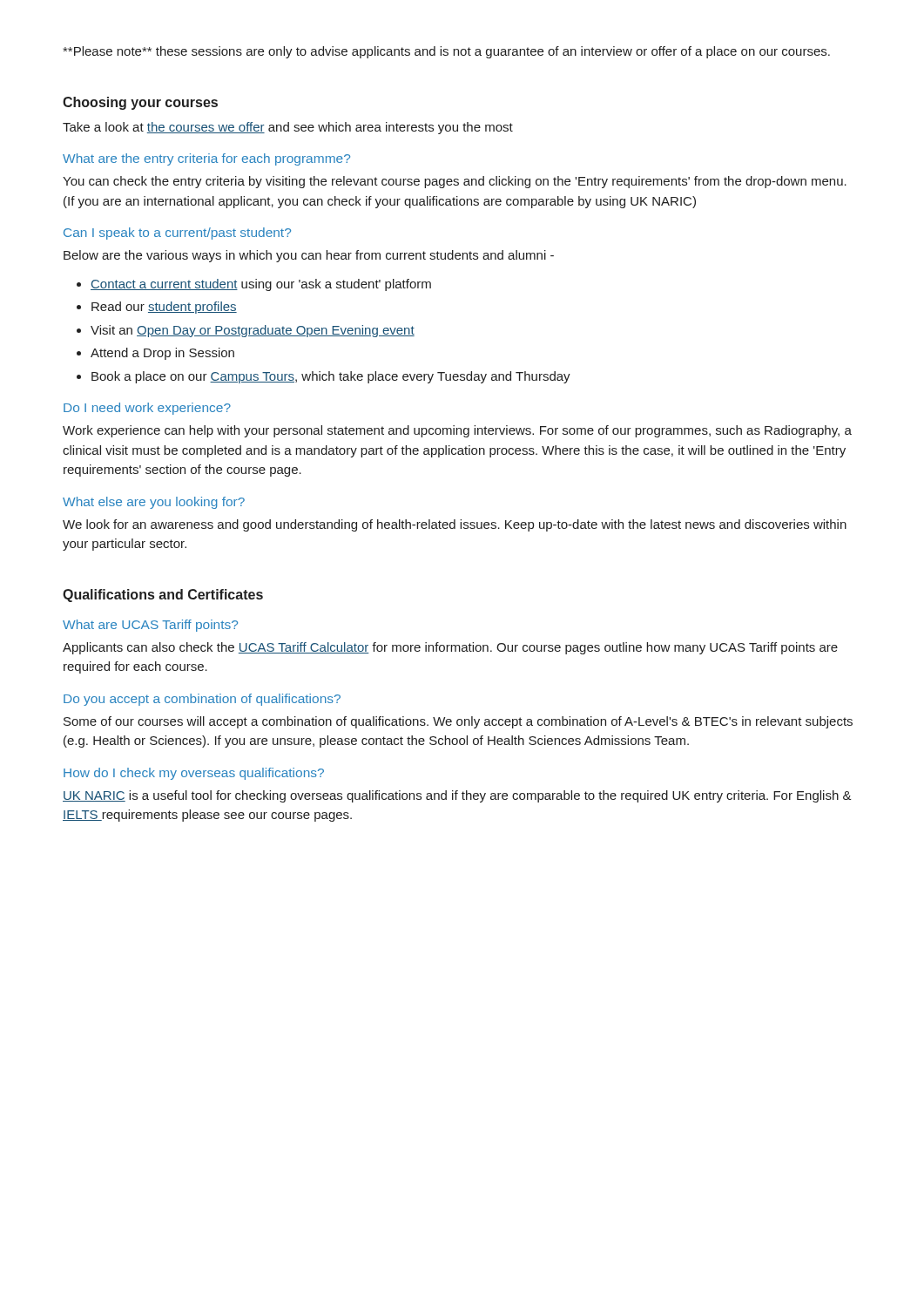Screen dimensions: 1307x924
Task: Locate the list item with the text "Visit an Open Day"
Action: click(x=252, y=329)
